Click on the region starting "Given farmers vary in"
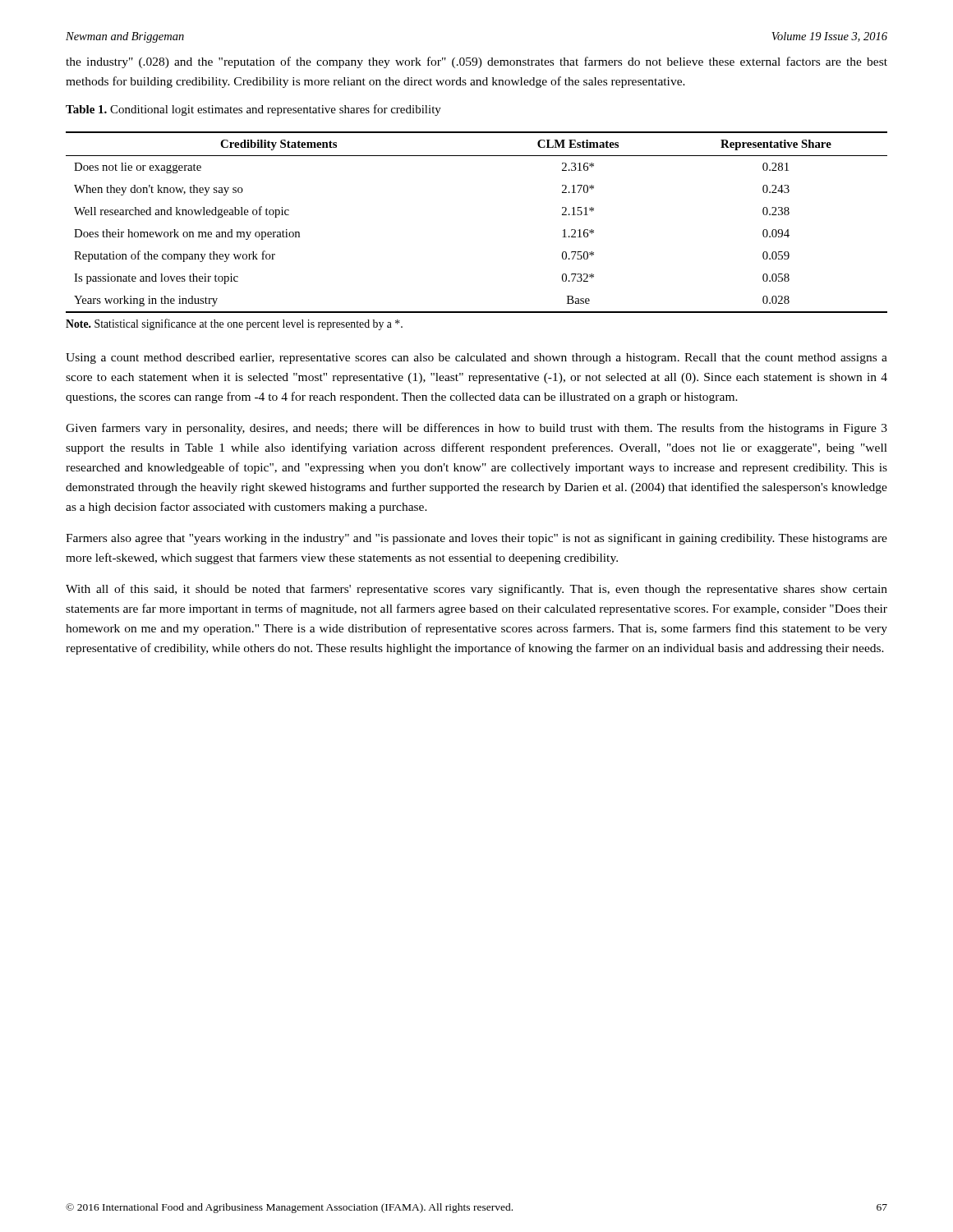953x1232 pixels. pyautogui.click(x=476, y=467)
